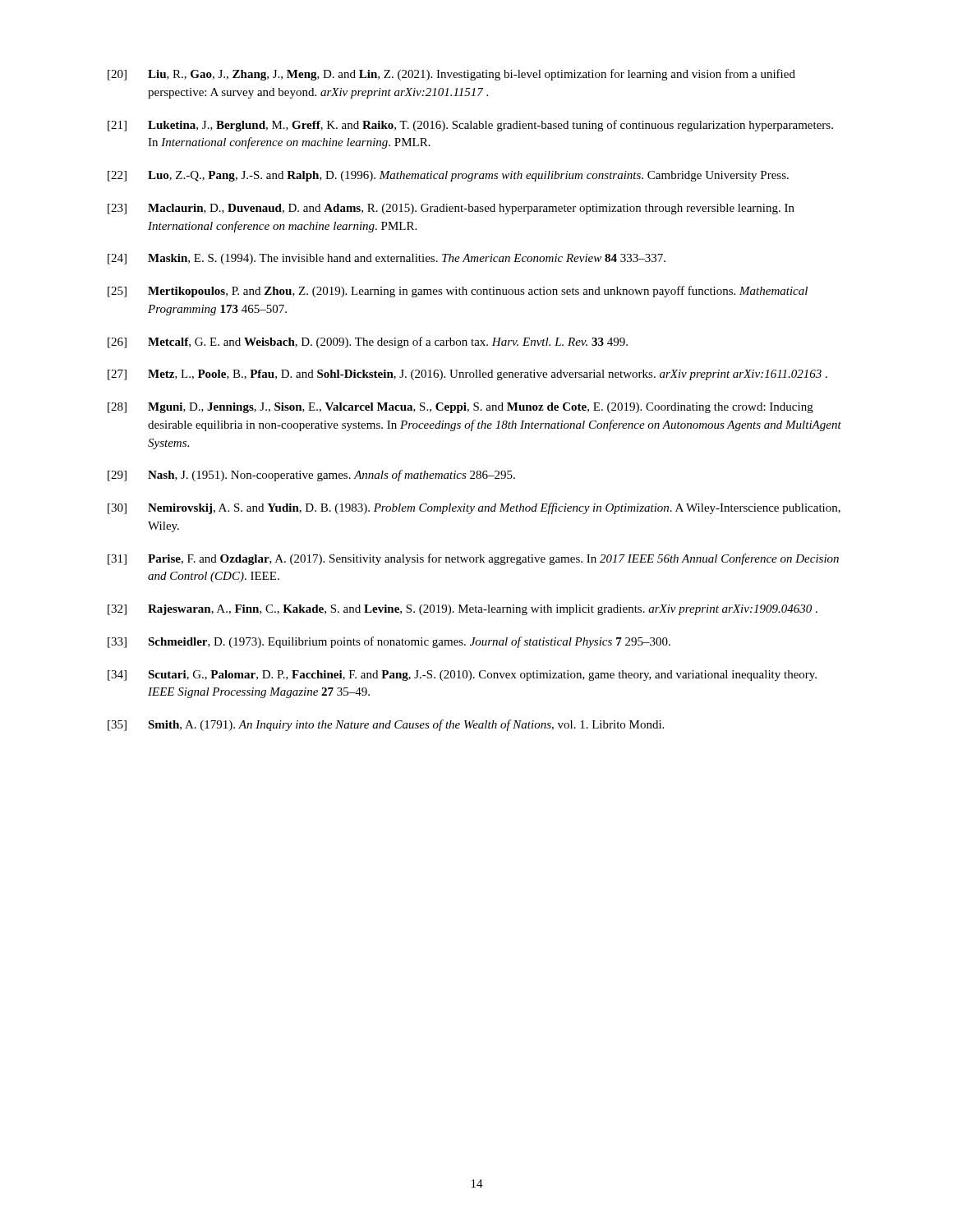Click on the list item that says "[21] Luketina, J., Berglund, M., Greff, K."
Viewport: 953px width, 1232px height.
click(x=476, y=134)
